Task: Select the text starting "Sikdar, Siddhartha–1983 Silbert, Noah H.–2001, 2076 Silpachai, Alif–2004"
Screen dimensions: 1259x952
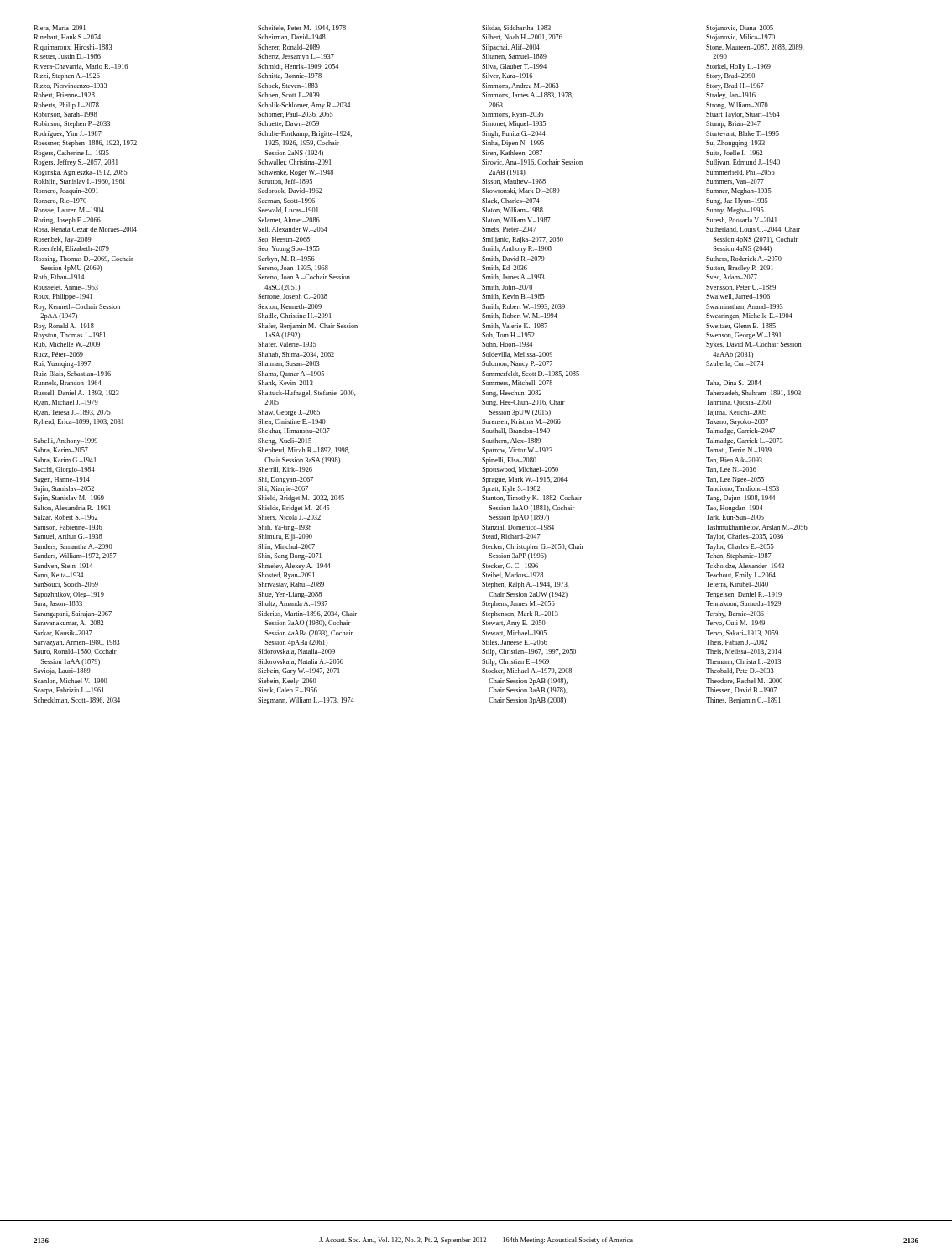Action: pos(588,364)
